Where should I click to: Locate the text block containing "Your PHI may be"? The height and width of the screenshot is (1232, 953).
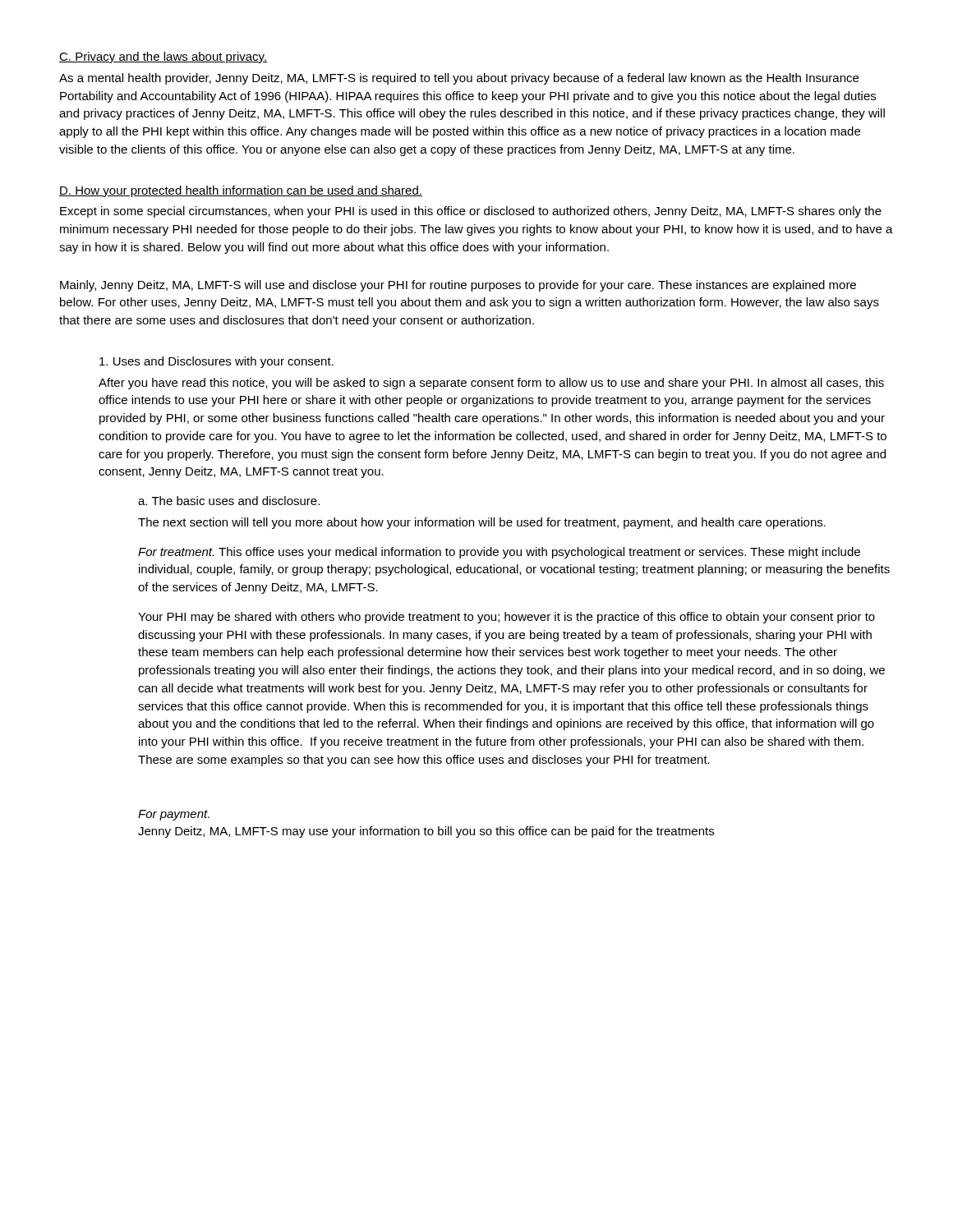click(512, 688)
